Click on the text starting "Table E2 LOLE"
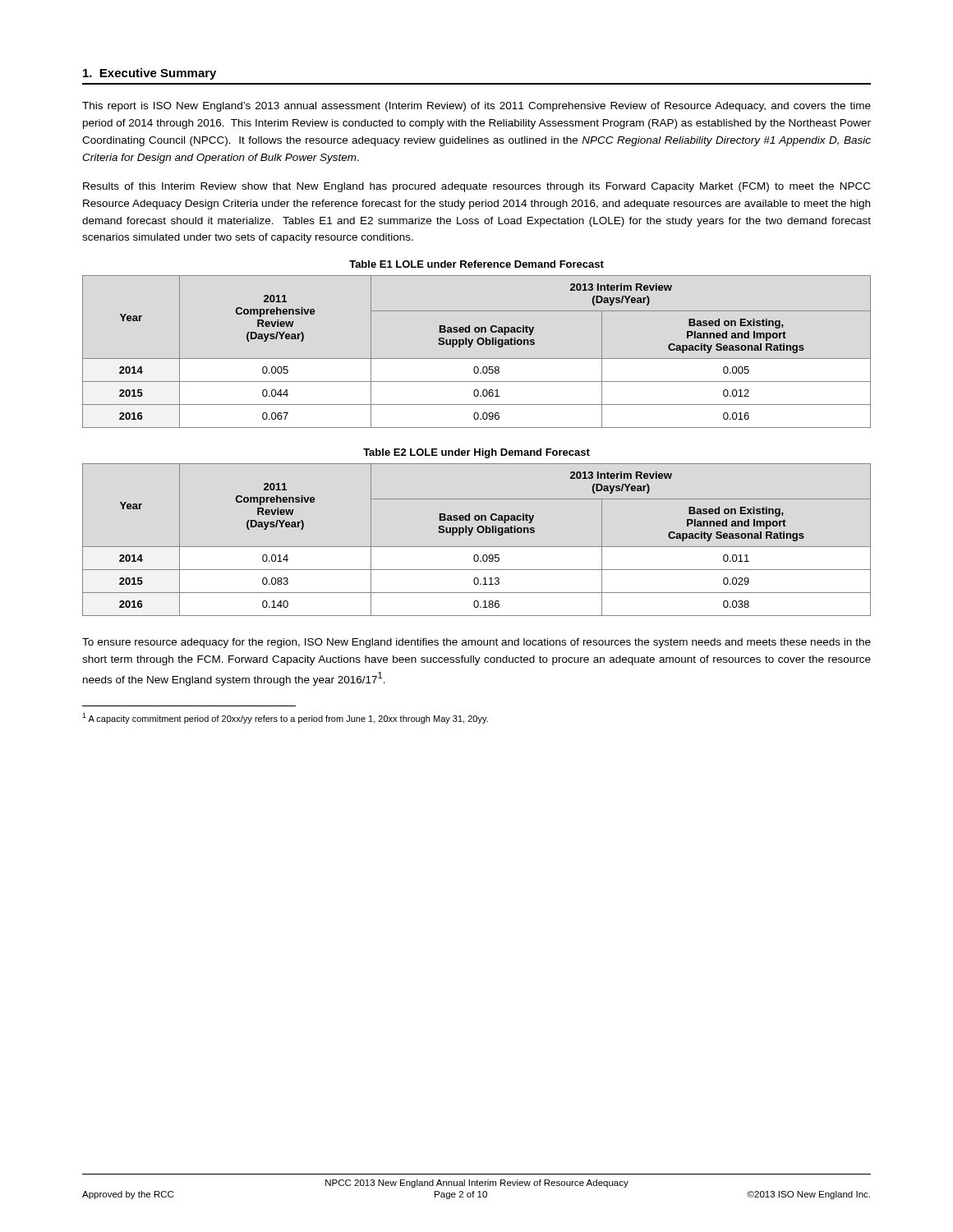Image resolution: width=953 pixels, height=1232 pixels. click(x=476, y=452)
